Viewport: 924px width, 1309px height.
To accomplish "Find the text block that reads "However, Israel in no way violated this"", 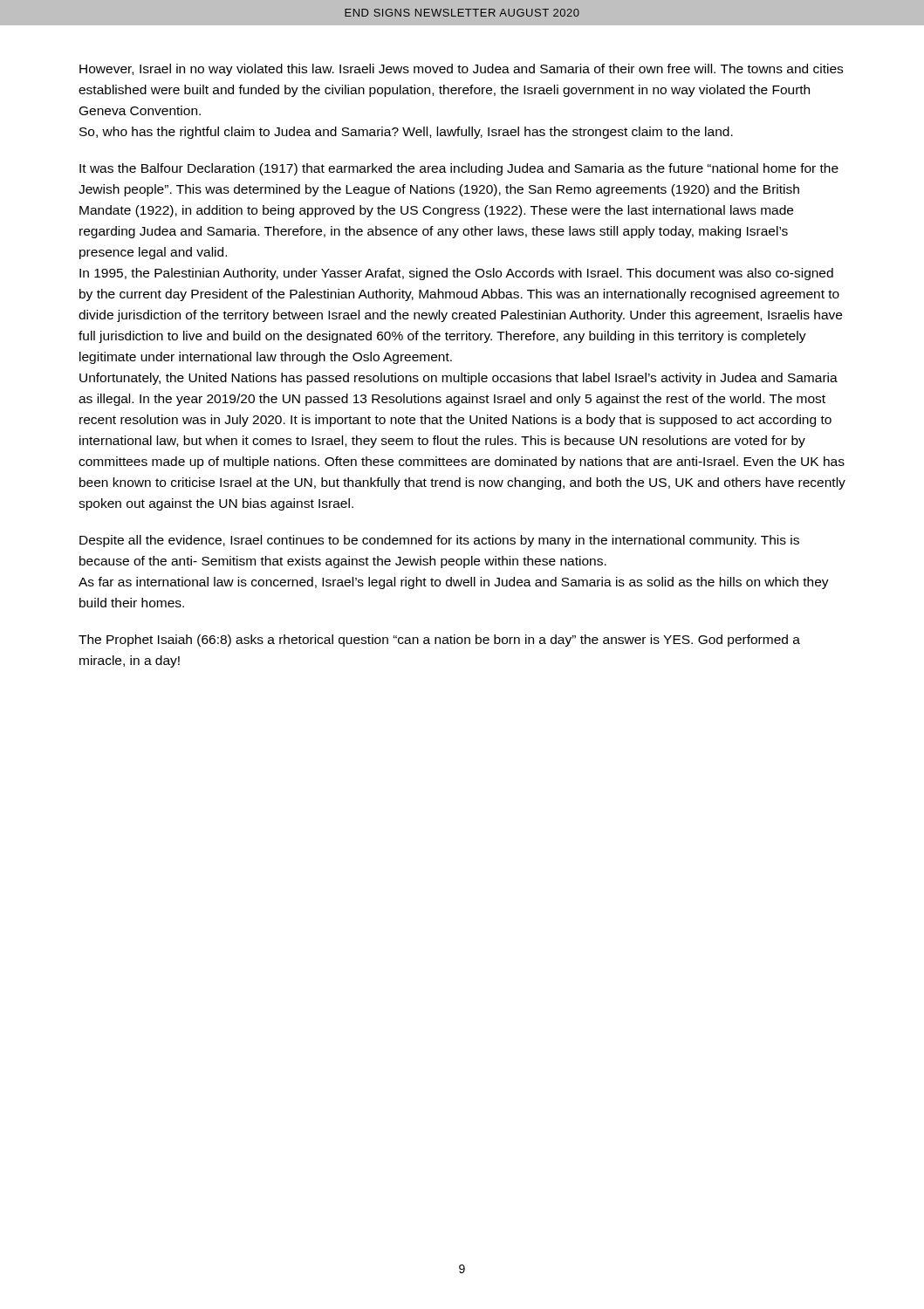I will point(461,100).
